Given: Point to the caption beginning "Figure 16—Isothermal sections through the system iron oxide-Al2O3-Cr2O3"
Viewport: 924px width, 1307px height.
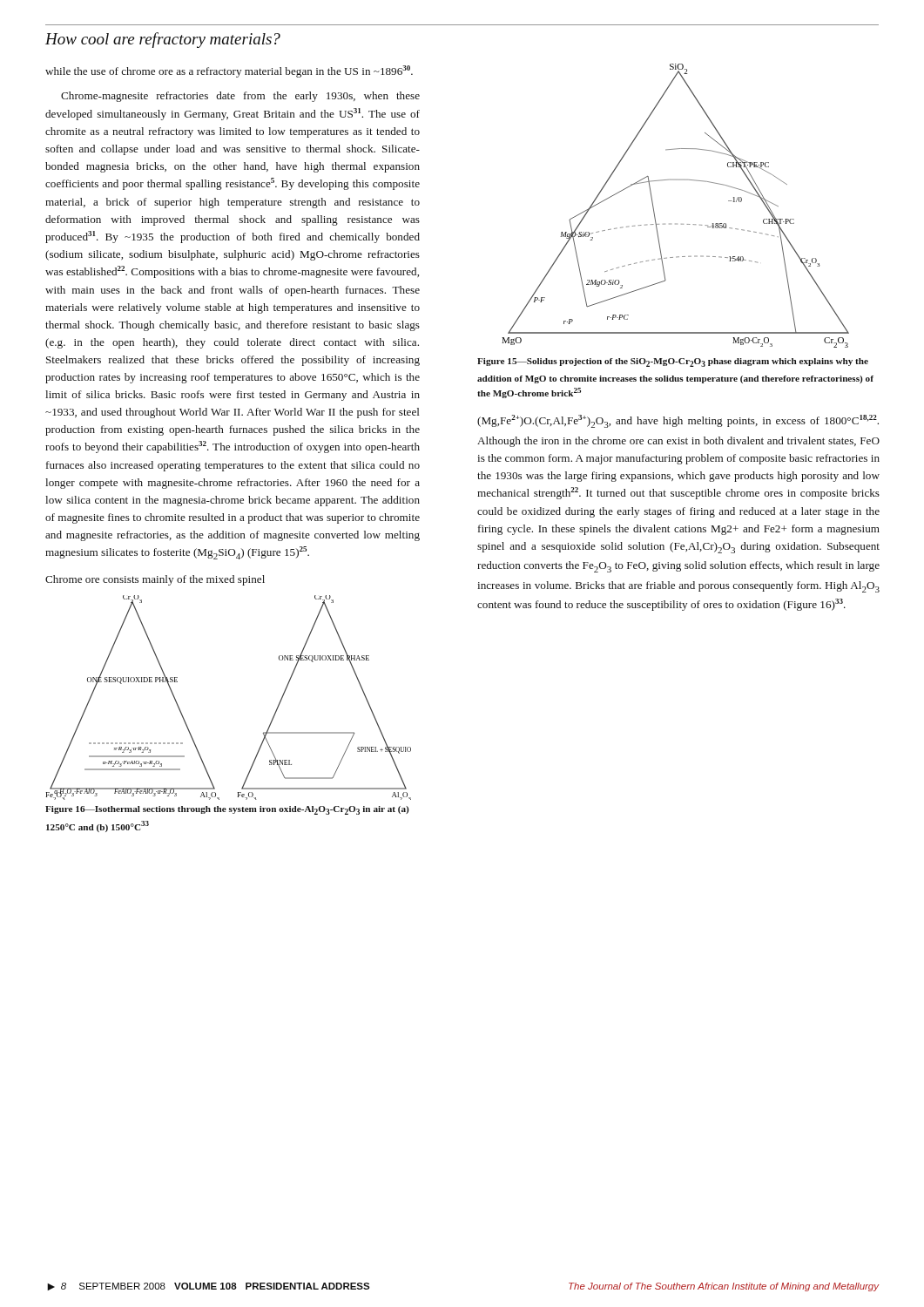Looking at the screenshot, I should point(227,818).
